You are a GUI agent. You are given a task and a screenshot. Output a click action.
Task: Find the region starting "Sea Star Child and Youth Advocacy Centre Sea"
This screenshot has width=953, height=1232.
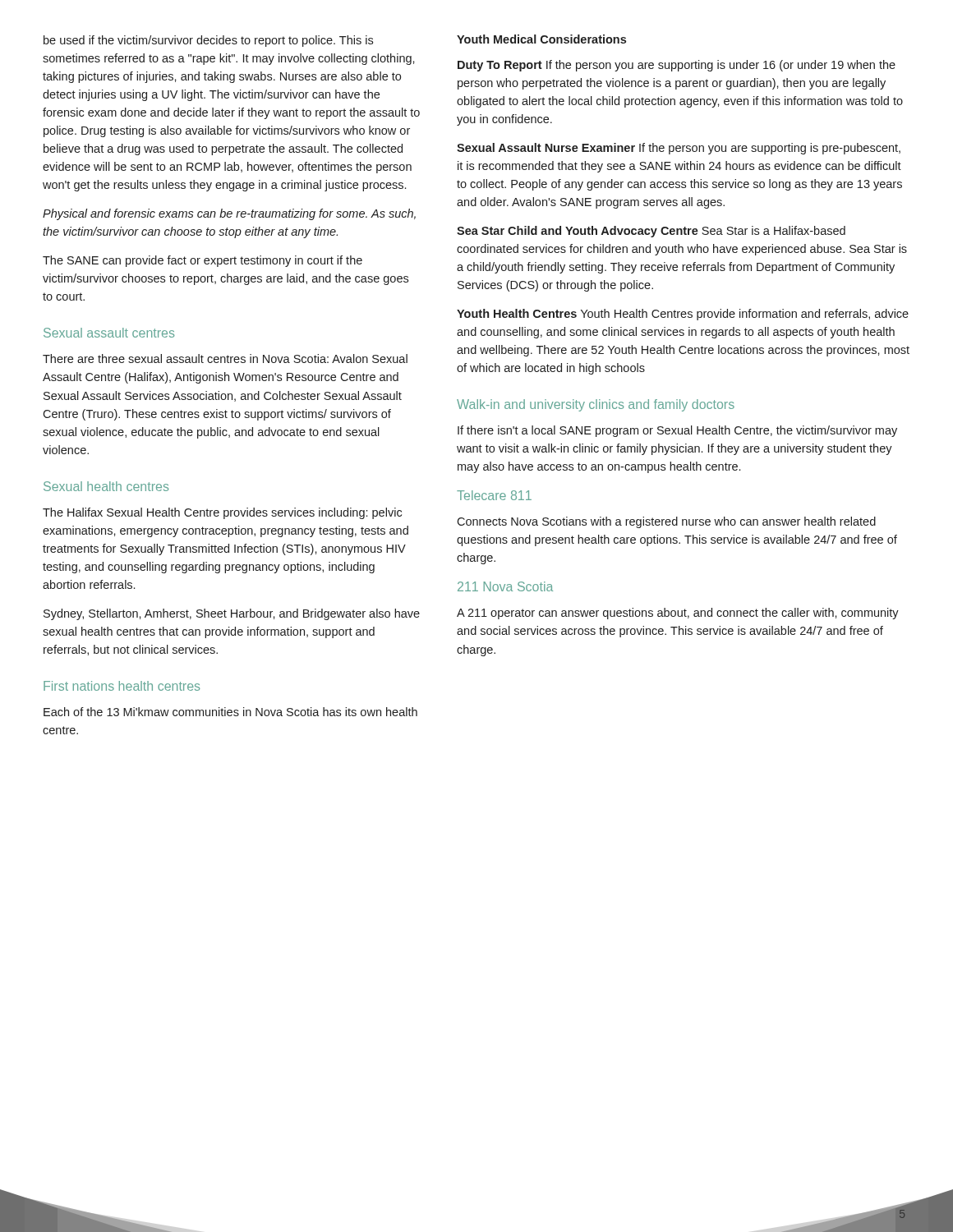pyautogui.click(x=684, y=258)
